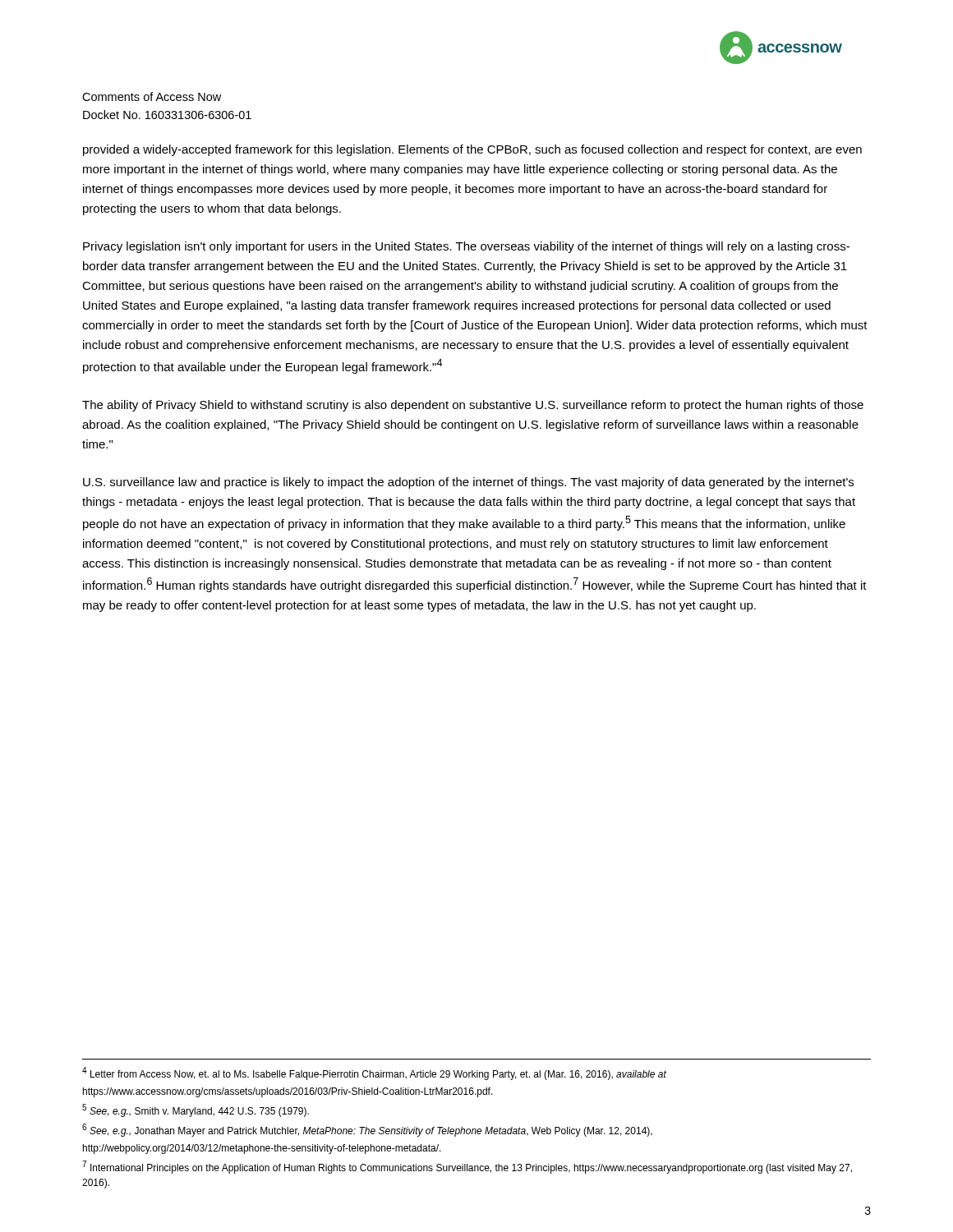This screenshot has height=1232, width=953.
Task: Select the footnote that reads "7 International Principles on the Application of Human"
Action: tap(467, 1174)
